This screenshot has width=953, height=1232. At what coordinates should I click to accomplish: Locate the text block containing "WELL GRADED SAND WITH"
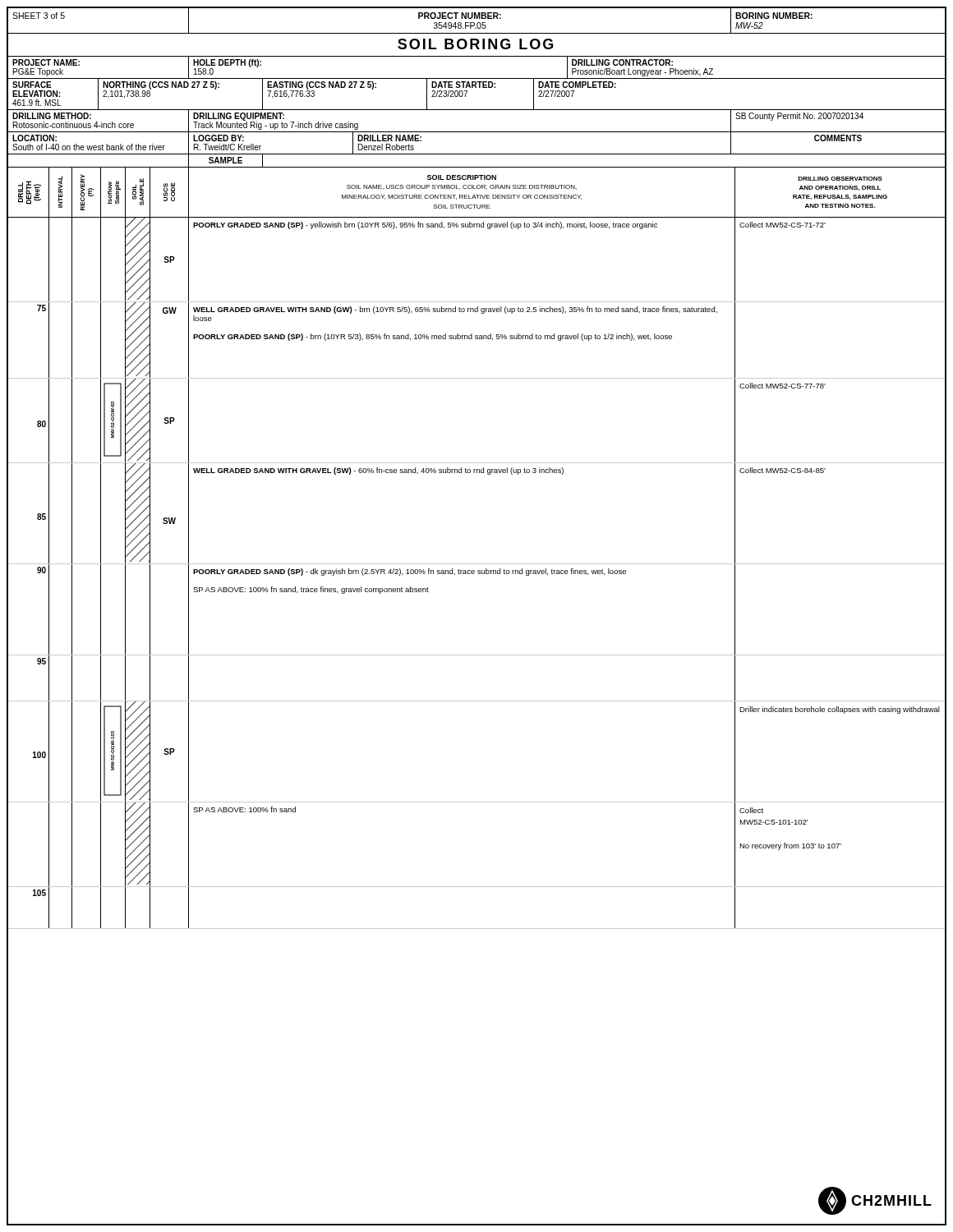point(378,470)
